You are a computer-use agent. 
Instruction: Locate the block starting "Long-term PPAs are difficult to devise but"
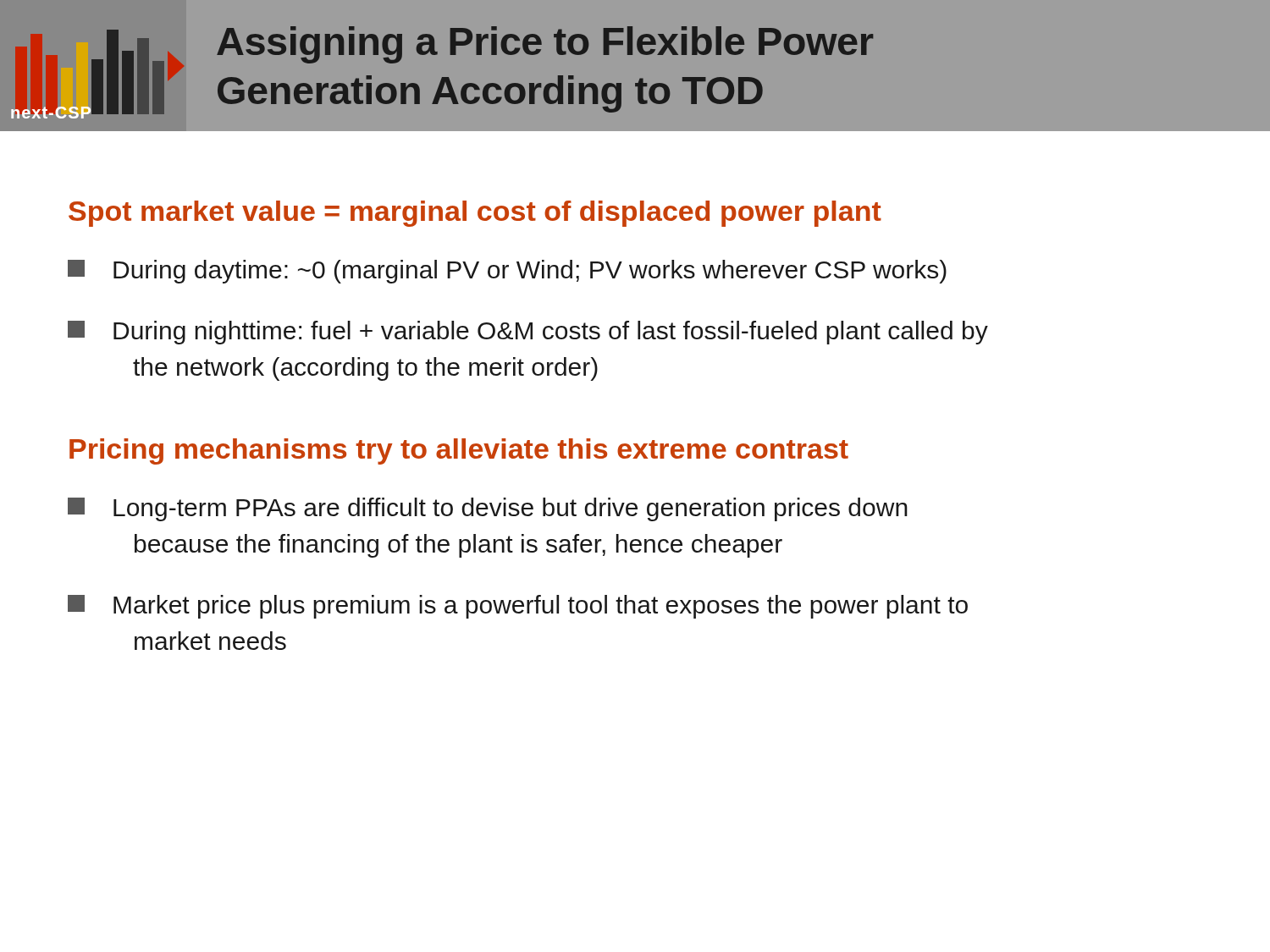pos(488,525)
